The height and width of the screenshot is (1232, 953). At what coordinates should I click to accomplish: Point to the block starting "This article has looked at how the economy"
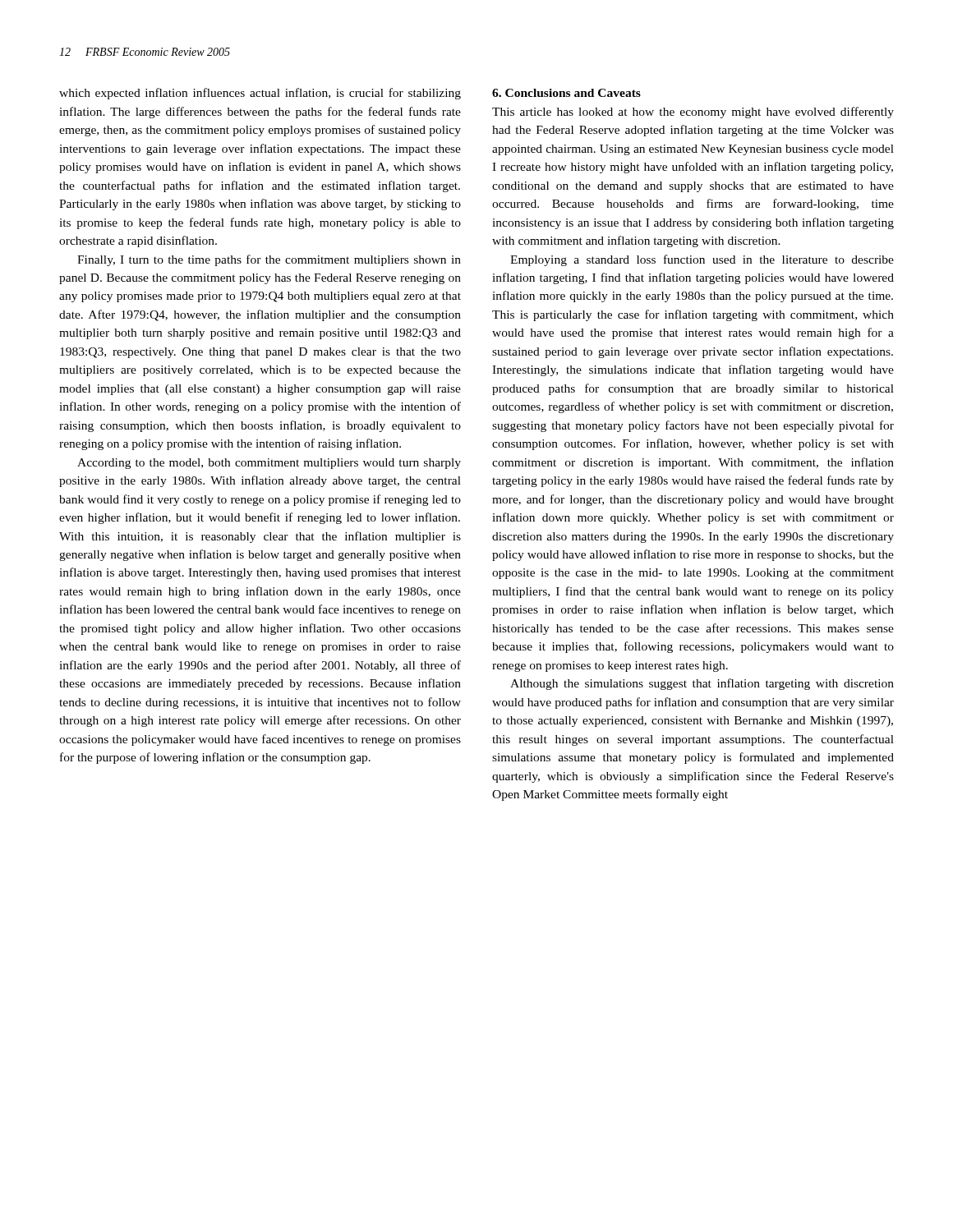coord(693,176)
